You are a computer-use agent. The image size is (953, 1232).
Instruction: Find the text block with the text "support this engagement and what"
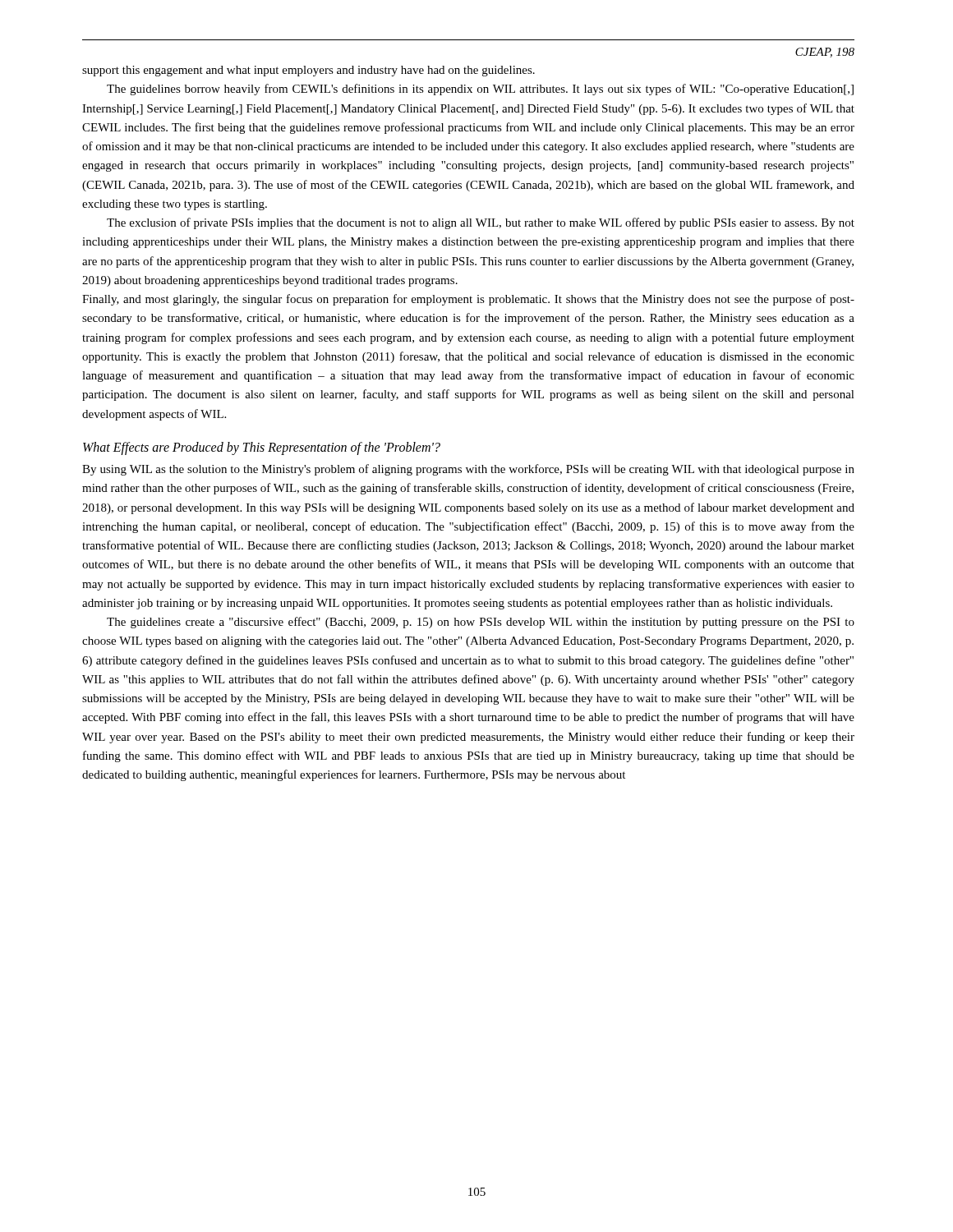pyautogui.click(x=468, y=242)
